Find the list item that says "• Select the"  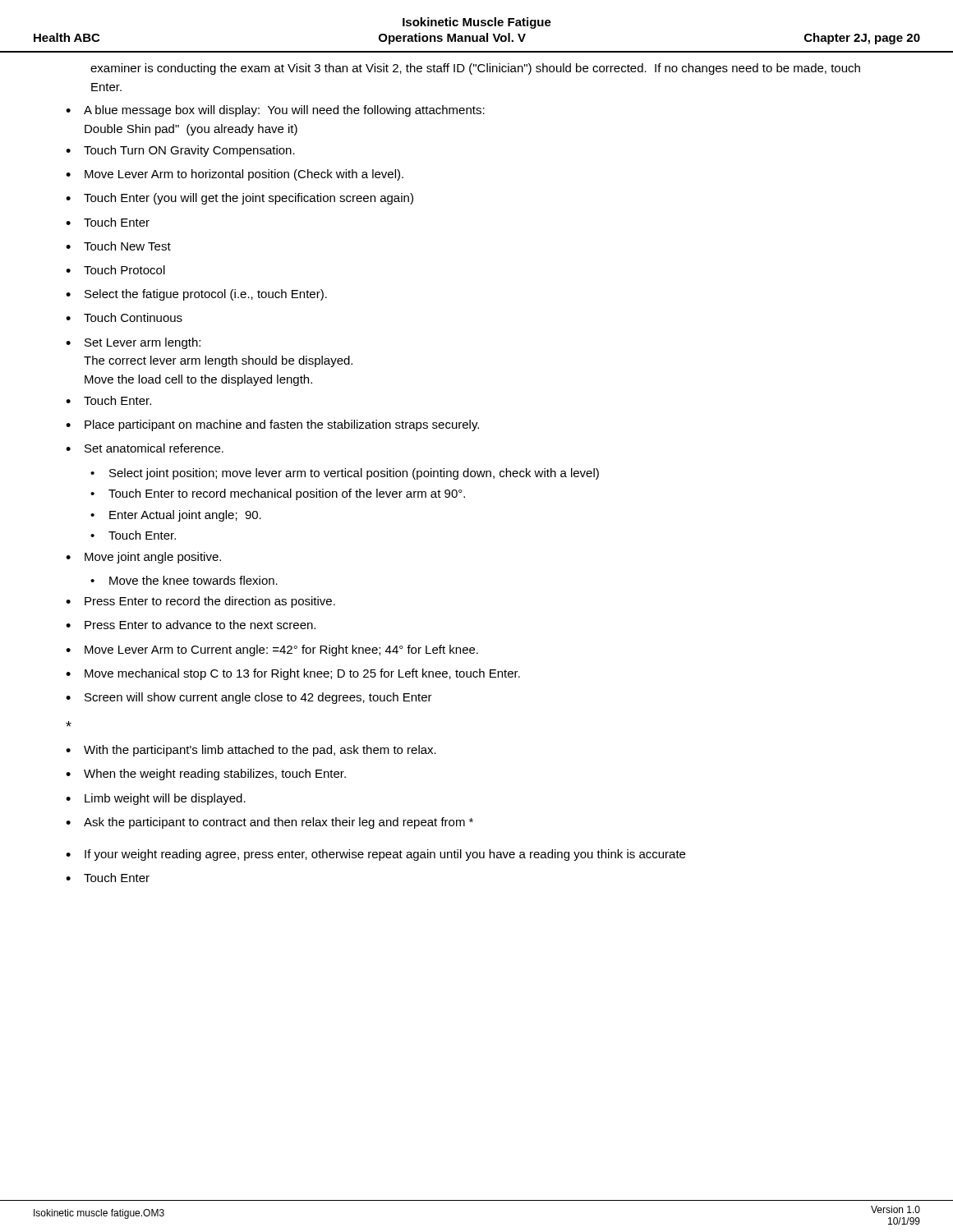[196, 295]
